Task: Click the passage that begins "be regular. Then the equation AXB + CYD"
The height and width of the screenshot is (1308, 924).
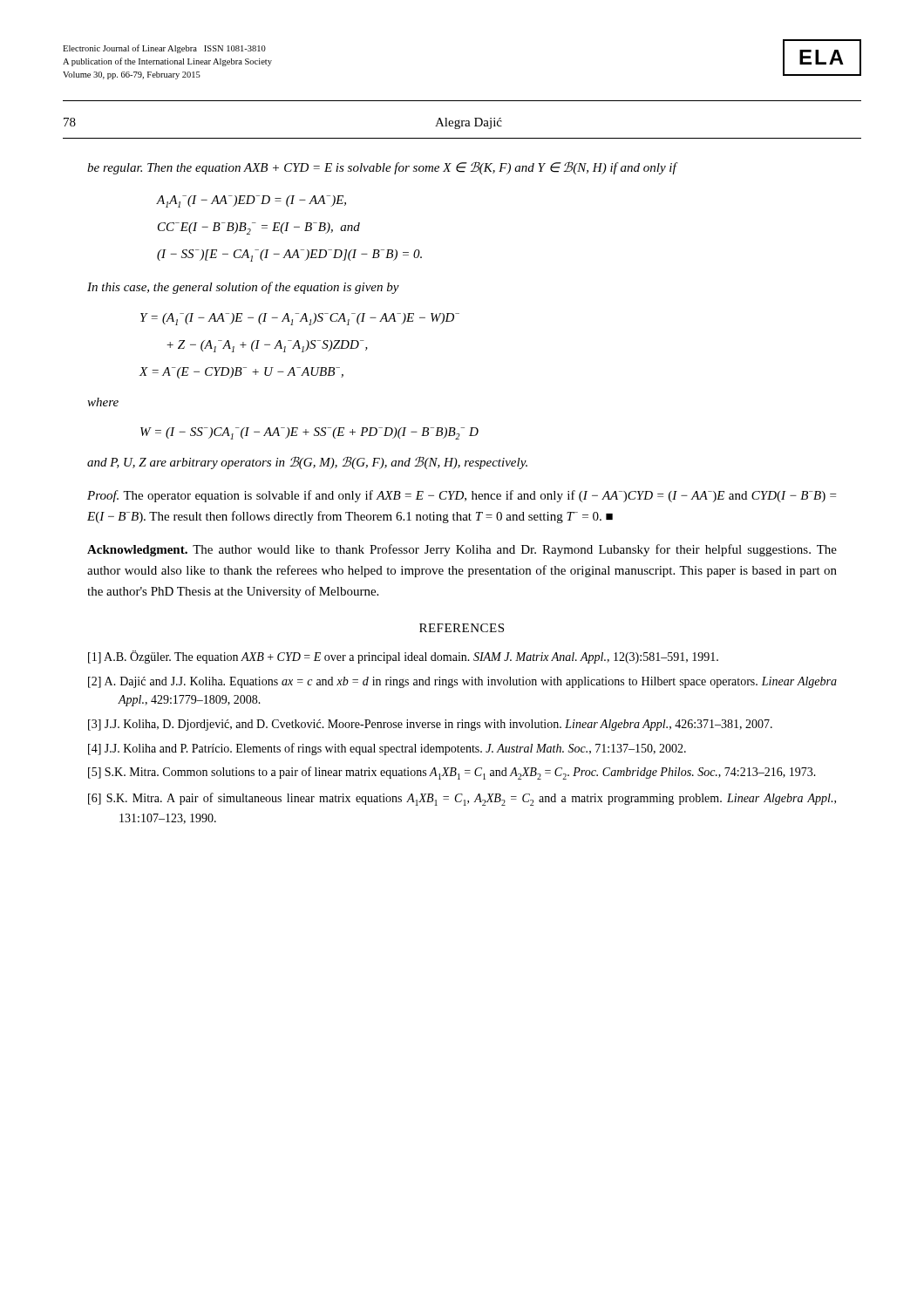Action: point(382,167)
